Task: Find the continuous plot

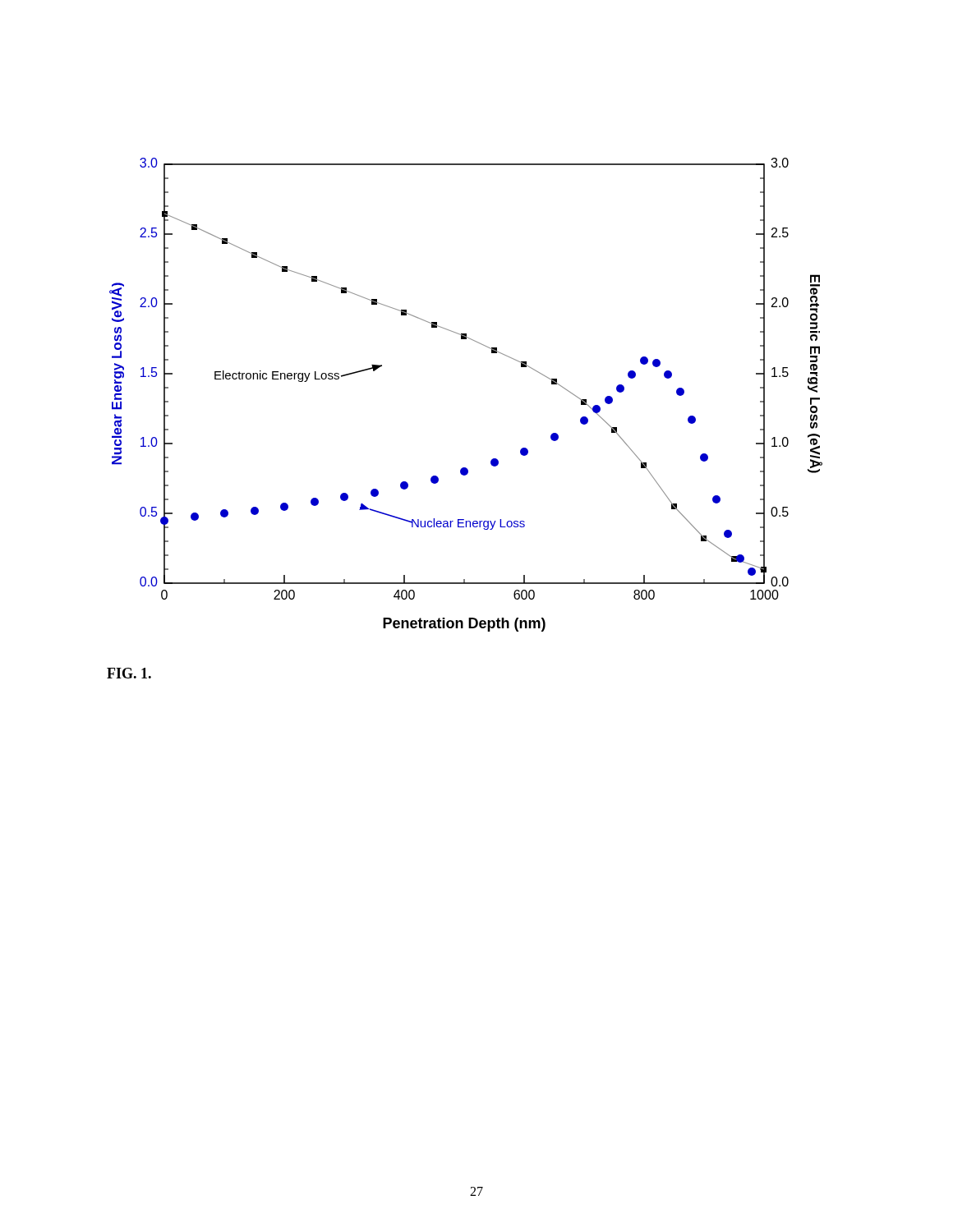Action: coord(468,394)
